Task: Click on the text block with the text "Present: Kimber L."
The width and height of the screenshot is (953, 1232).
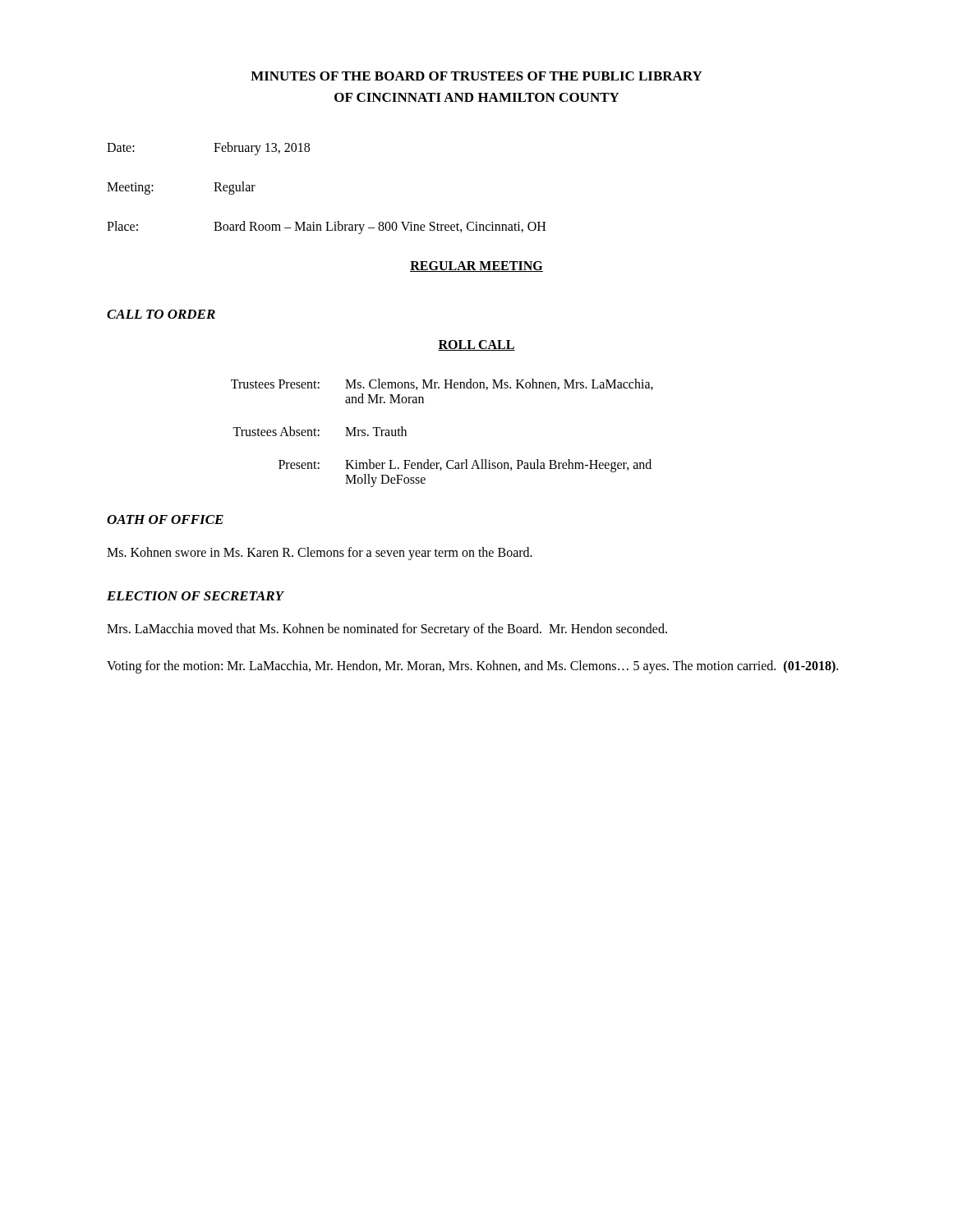Action: (x=501, y=472)
